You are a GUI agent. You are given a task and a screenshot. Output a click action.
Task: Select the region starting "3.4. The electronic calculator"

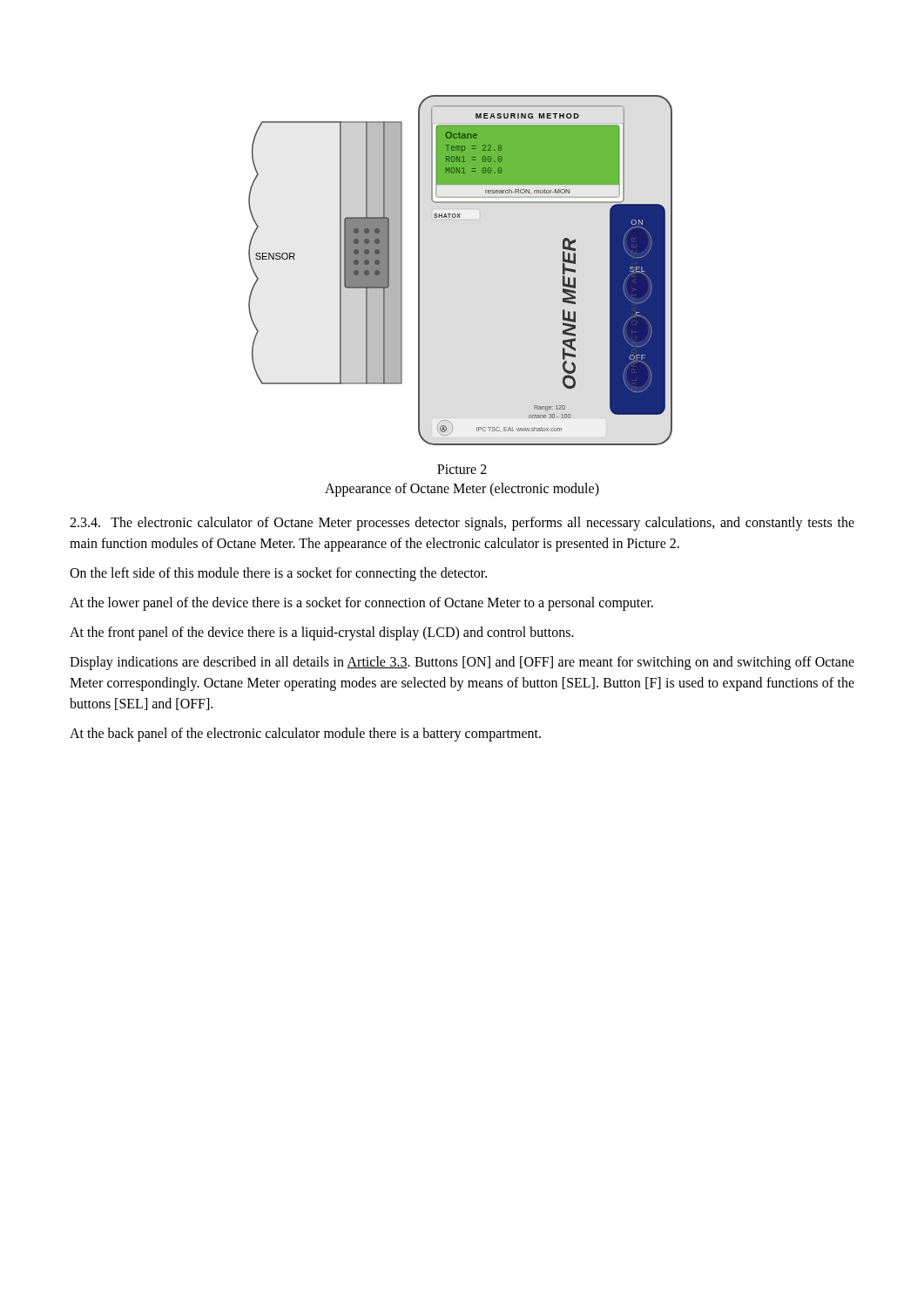pos(462,533)
